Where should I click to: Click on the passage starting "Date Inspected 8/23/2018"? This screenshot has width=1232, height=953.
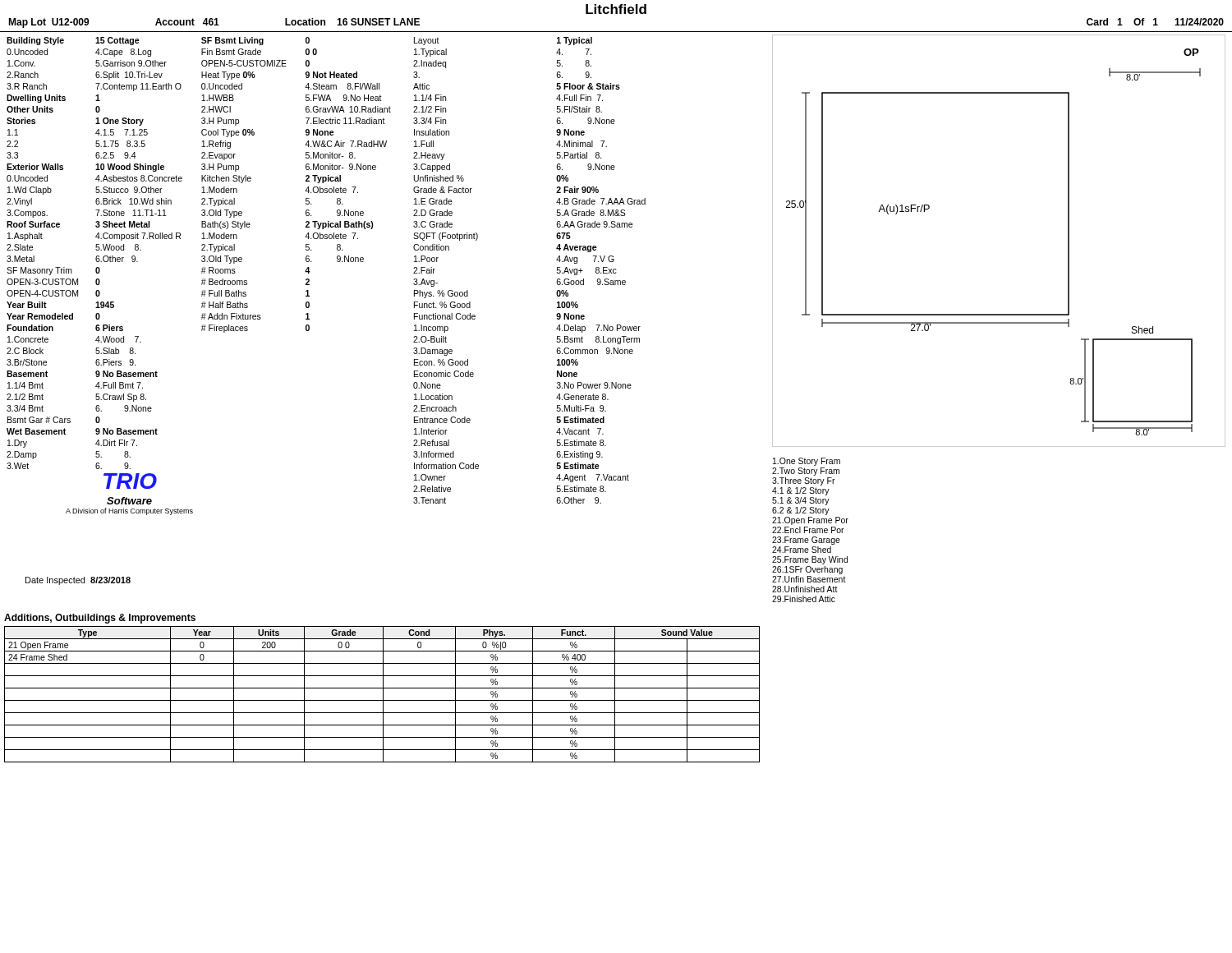78,580
